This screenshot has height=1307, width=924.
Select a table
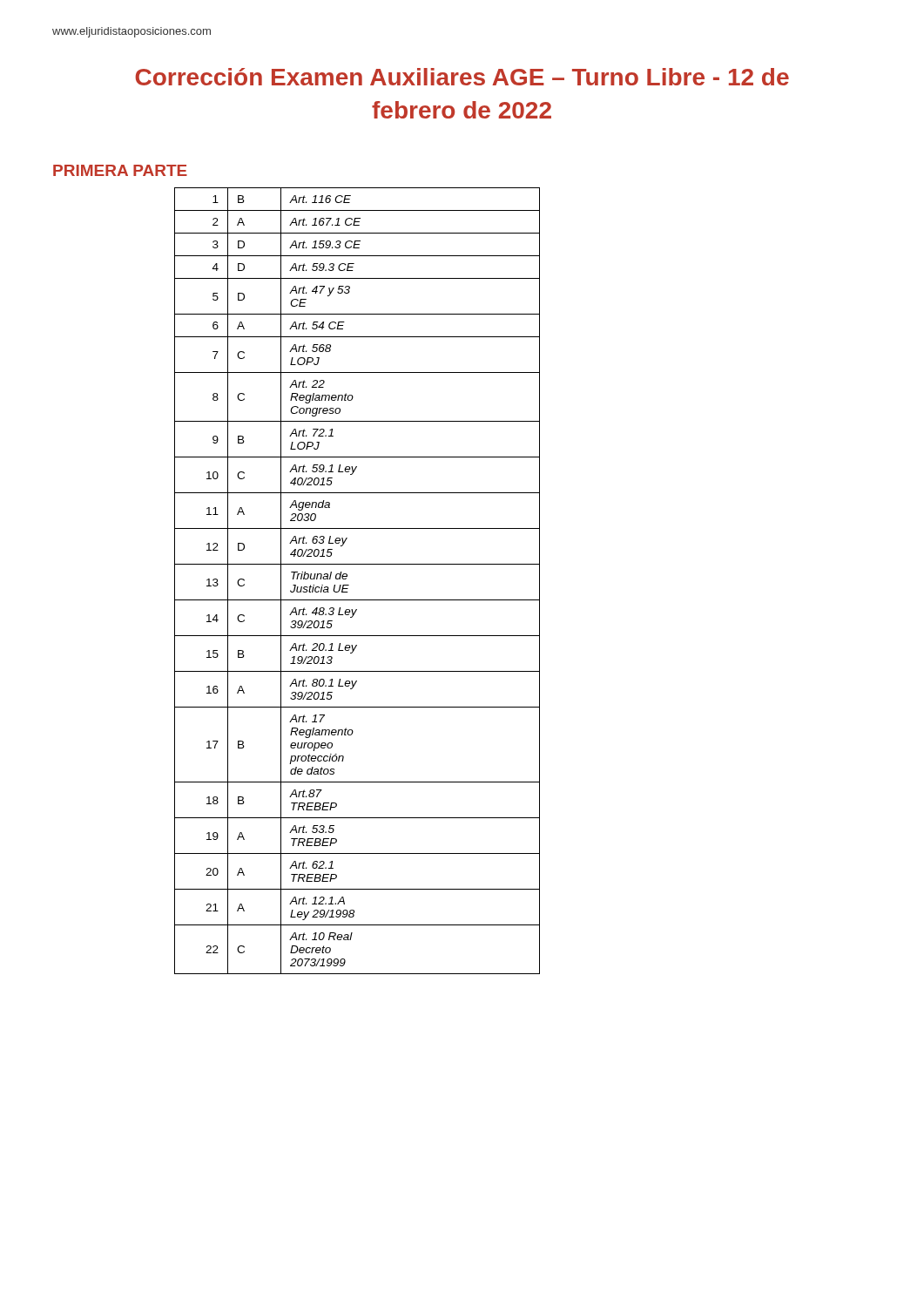coord(357,581)
